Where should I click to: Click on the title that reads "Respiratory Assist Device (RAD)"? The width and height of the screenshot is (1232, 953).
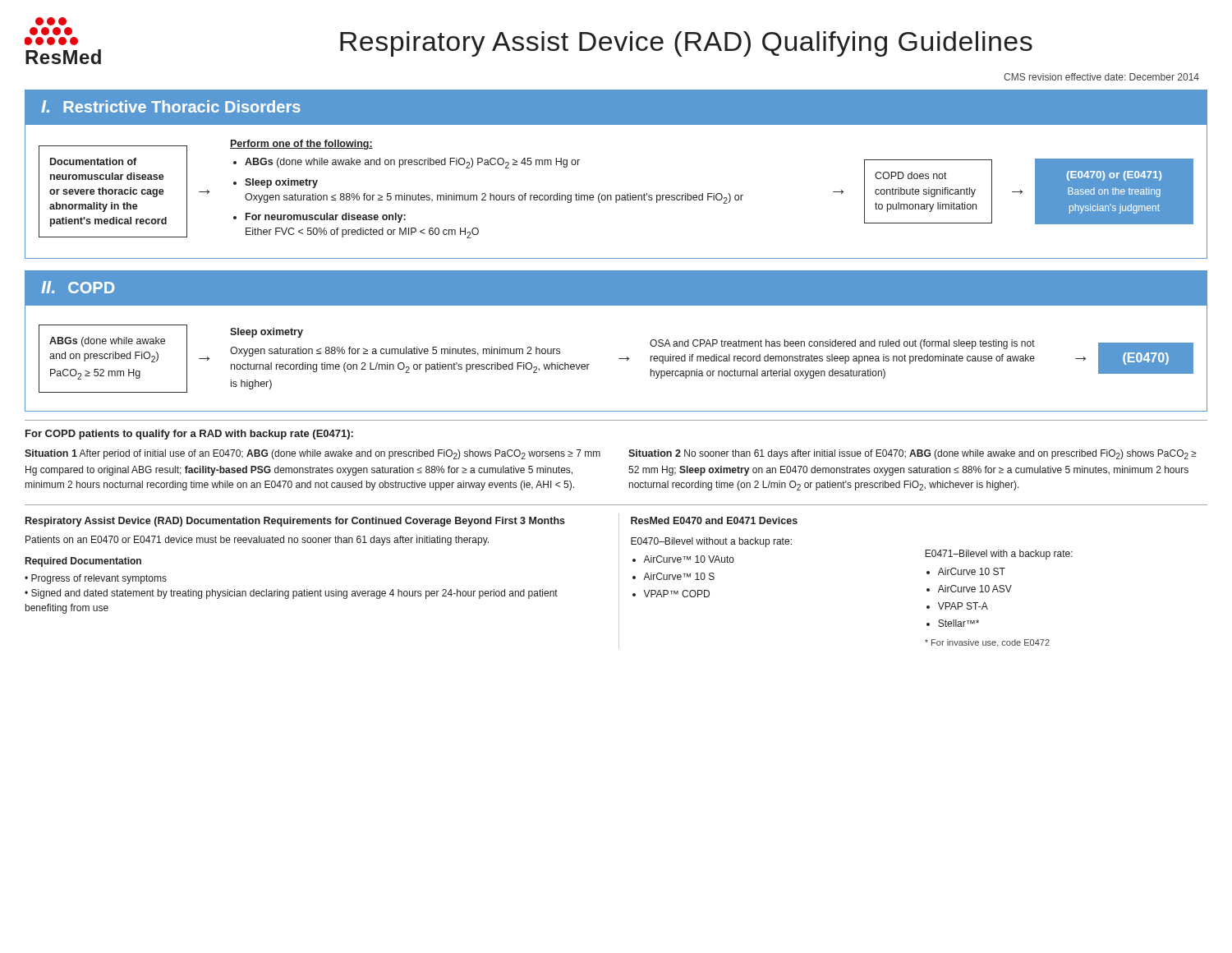pos(686,41)
